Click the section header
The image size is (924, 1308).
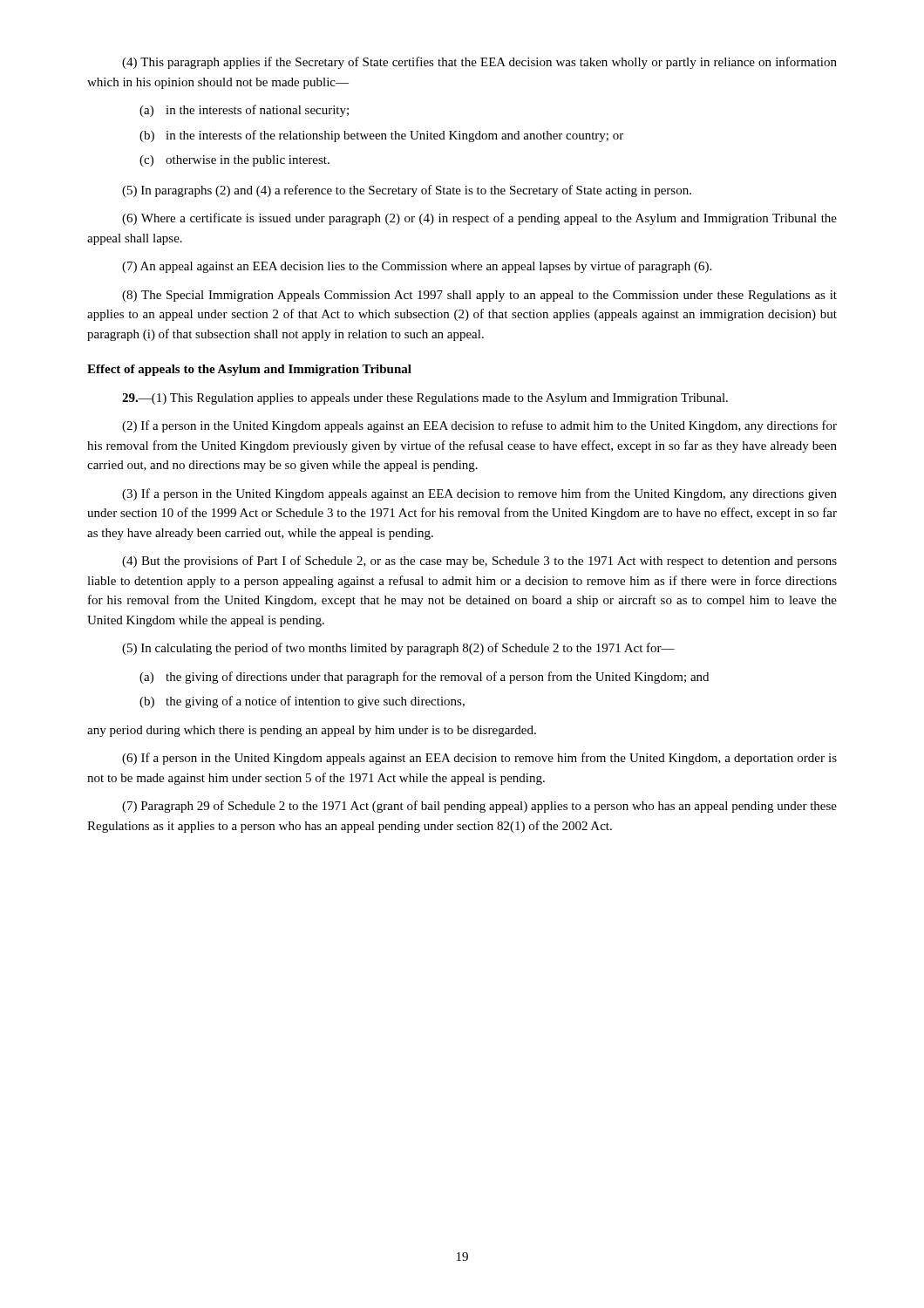462,369
